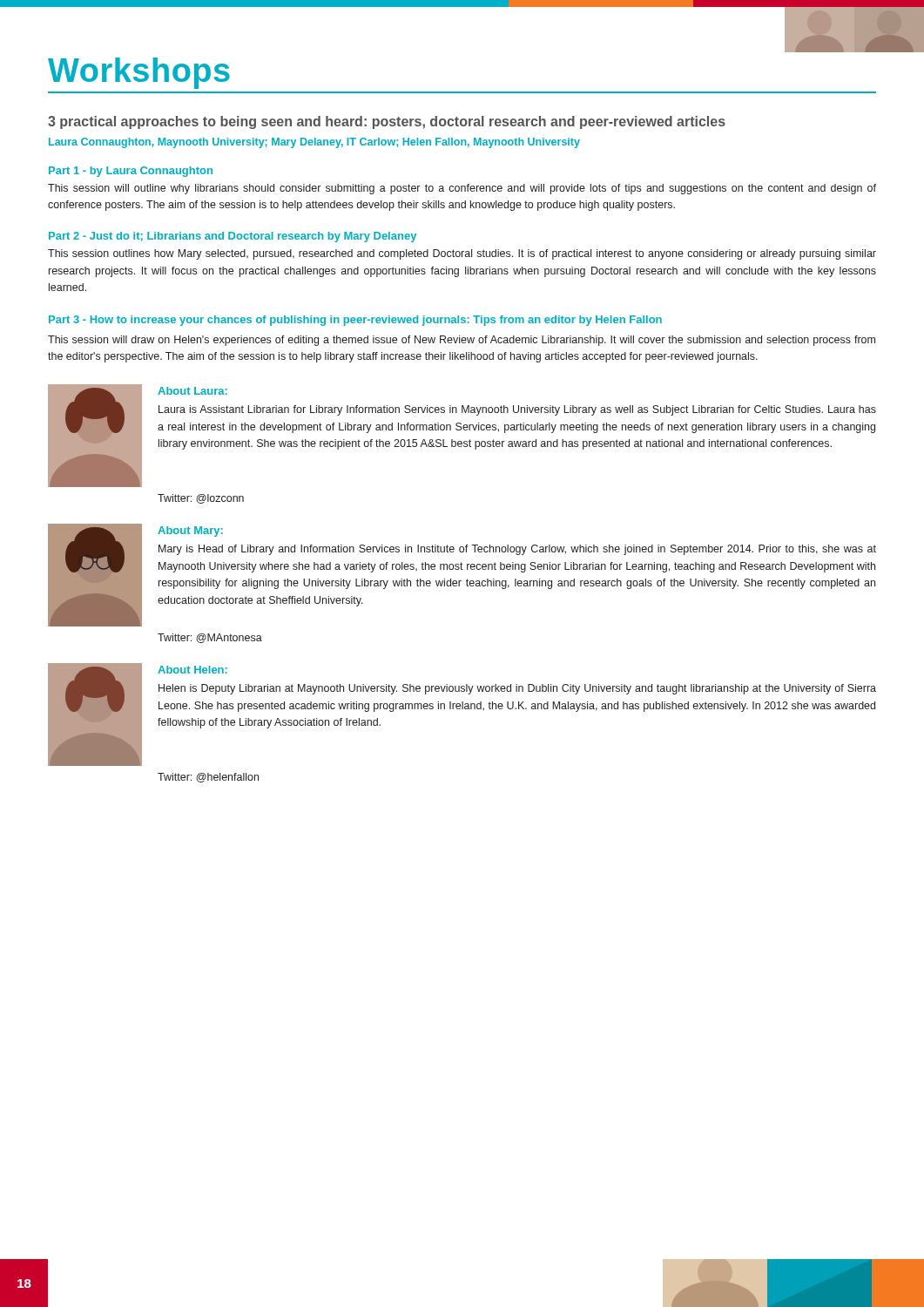The width and height of the screenshot is (924, 1307).
Task: Where does it say "Twitter: @helenfallon"?
Action: click(x=209, y=778)
